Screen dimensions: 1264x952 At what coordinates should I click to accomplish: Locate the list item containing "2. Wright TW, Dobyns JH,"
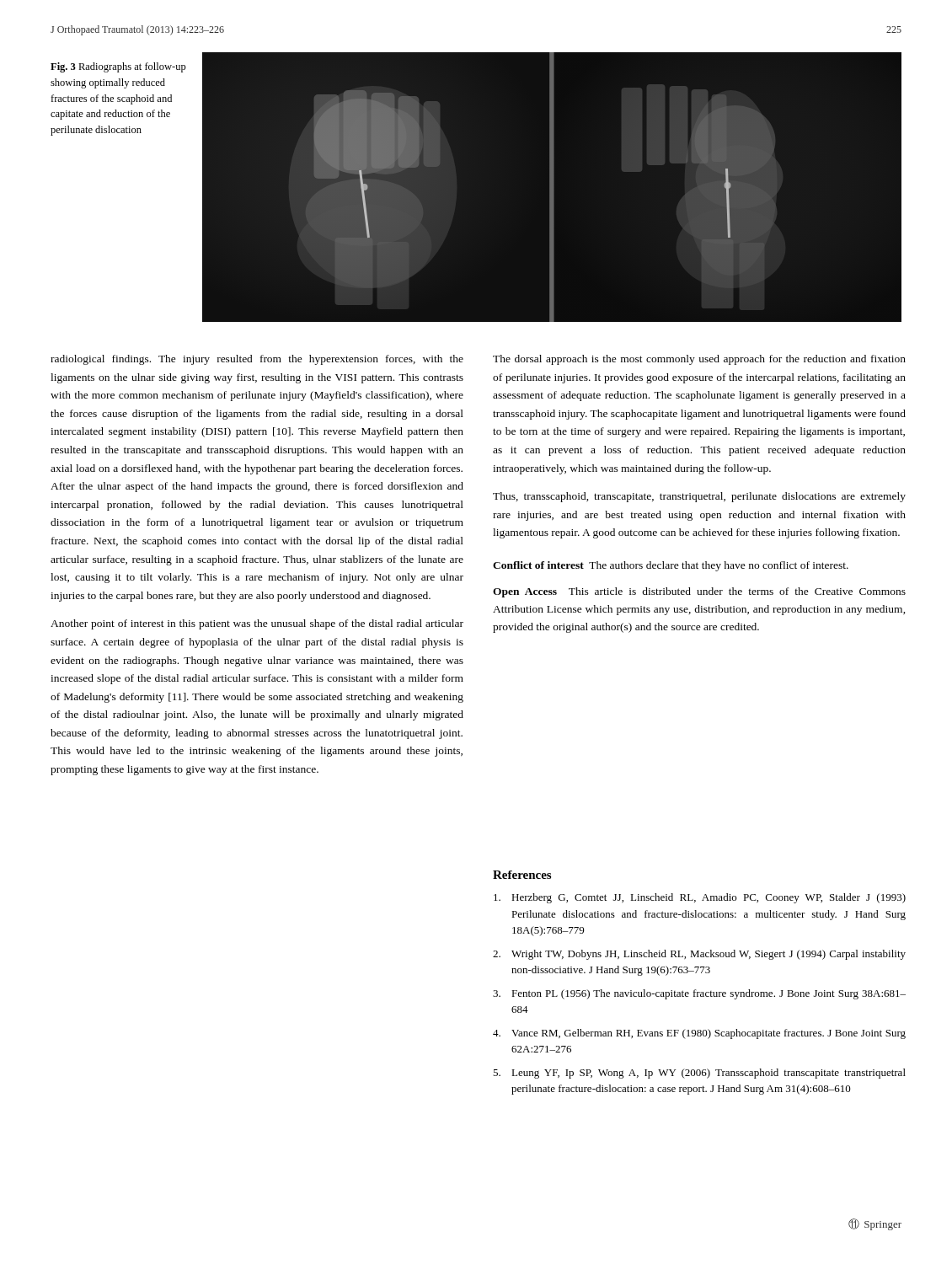pyautogui.click(x=699, y=962)
